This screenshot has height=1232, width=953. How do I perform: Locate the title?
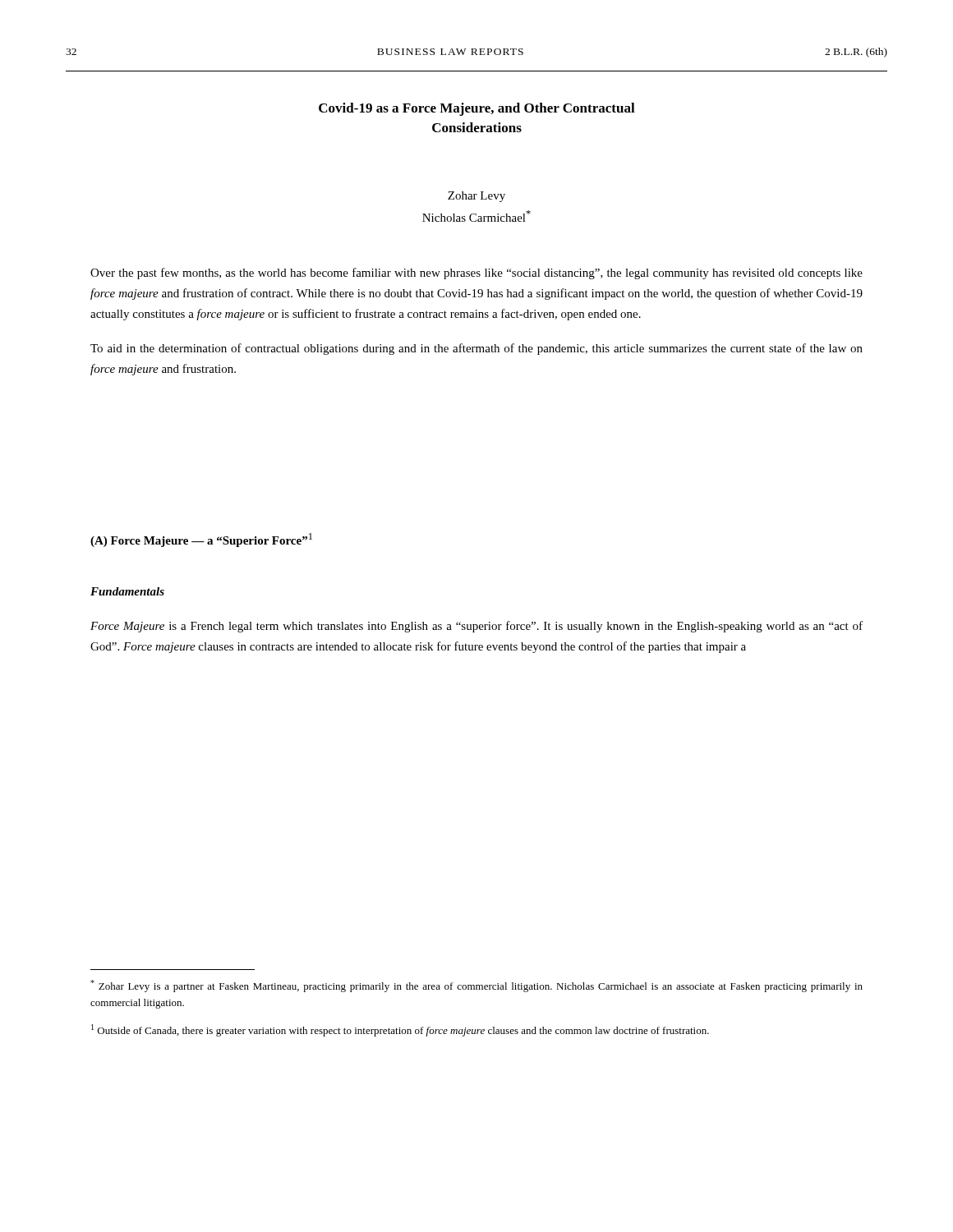pyautogui.click(x=476, y=118)
